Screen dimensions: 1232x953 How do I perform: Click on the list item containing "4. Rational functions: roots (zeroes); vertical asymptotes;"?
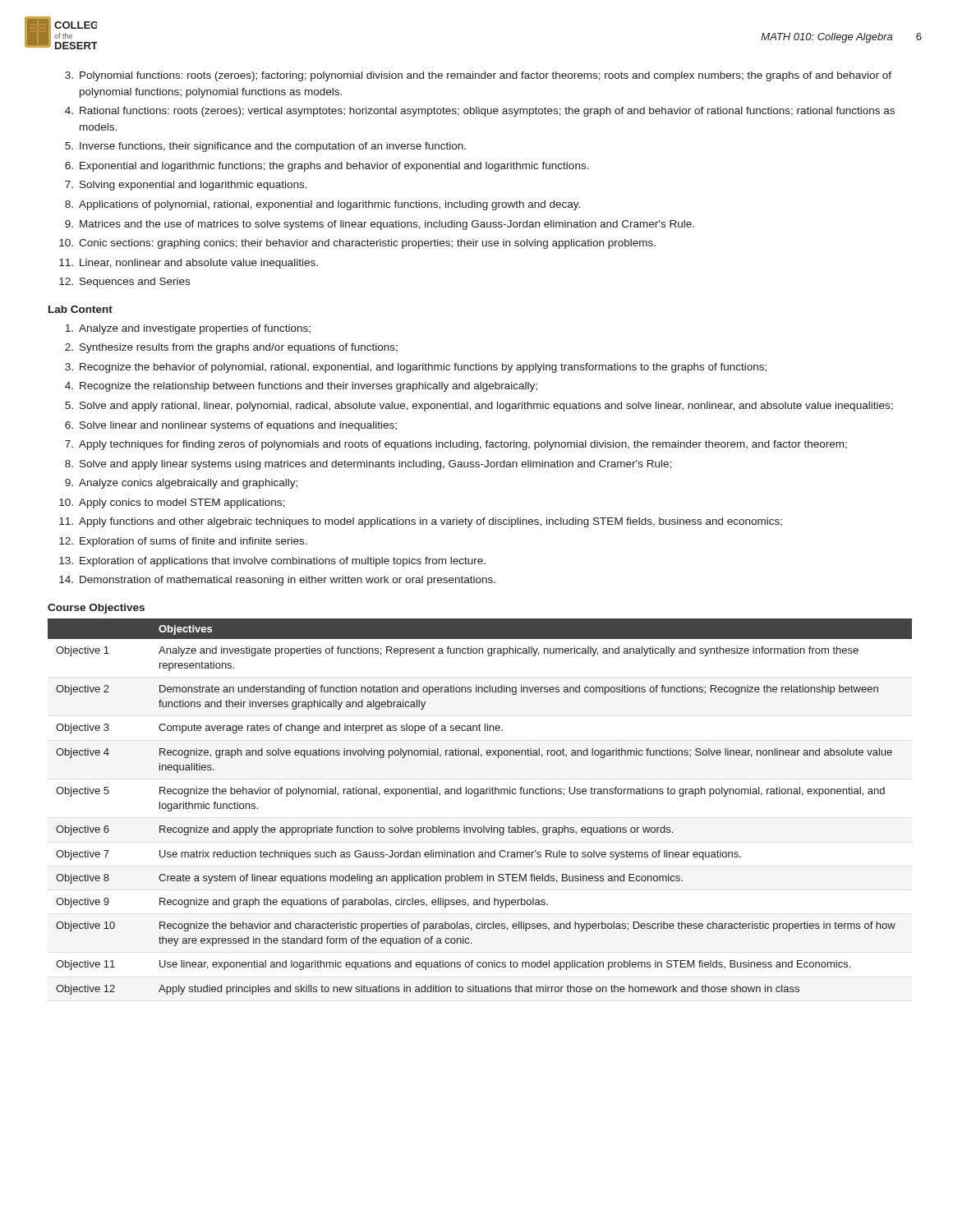coord(480,119)
